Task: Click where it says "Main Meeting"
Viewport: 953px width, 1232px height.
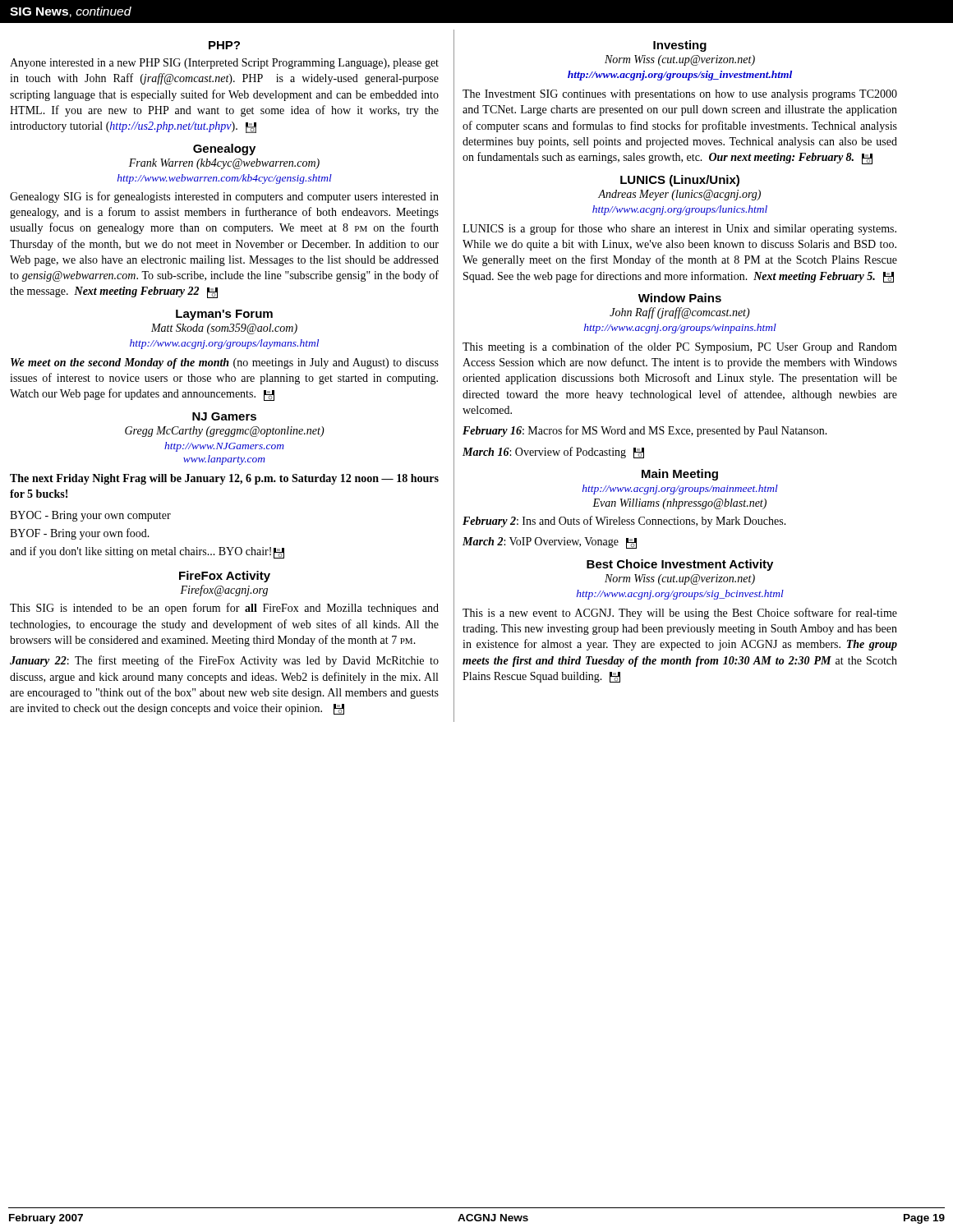Action: coord(680,474)
